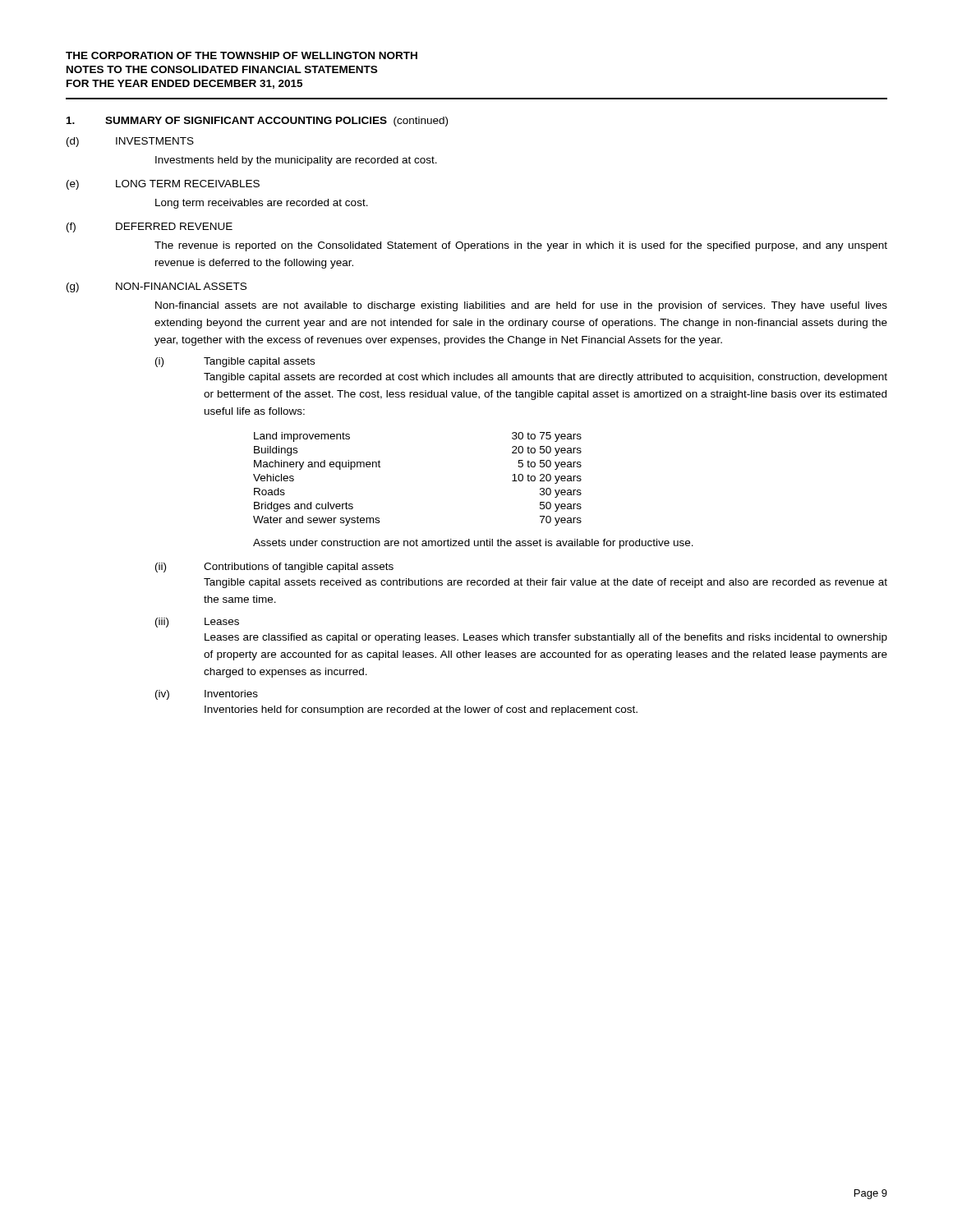Where is the passage that starts "(ii) Contributions of"?
The height and width of the screenshot is (1232, 953).
521,584
